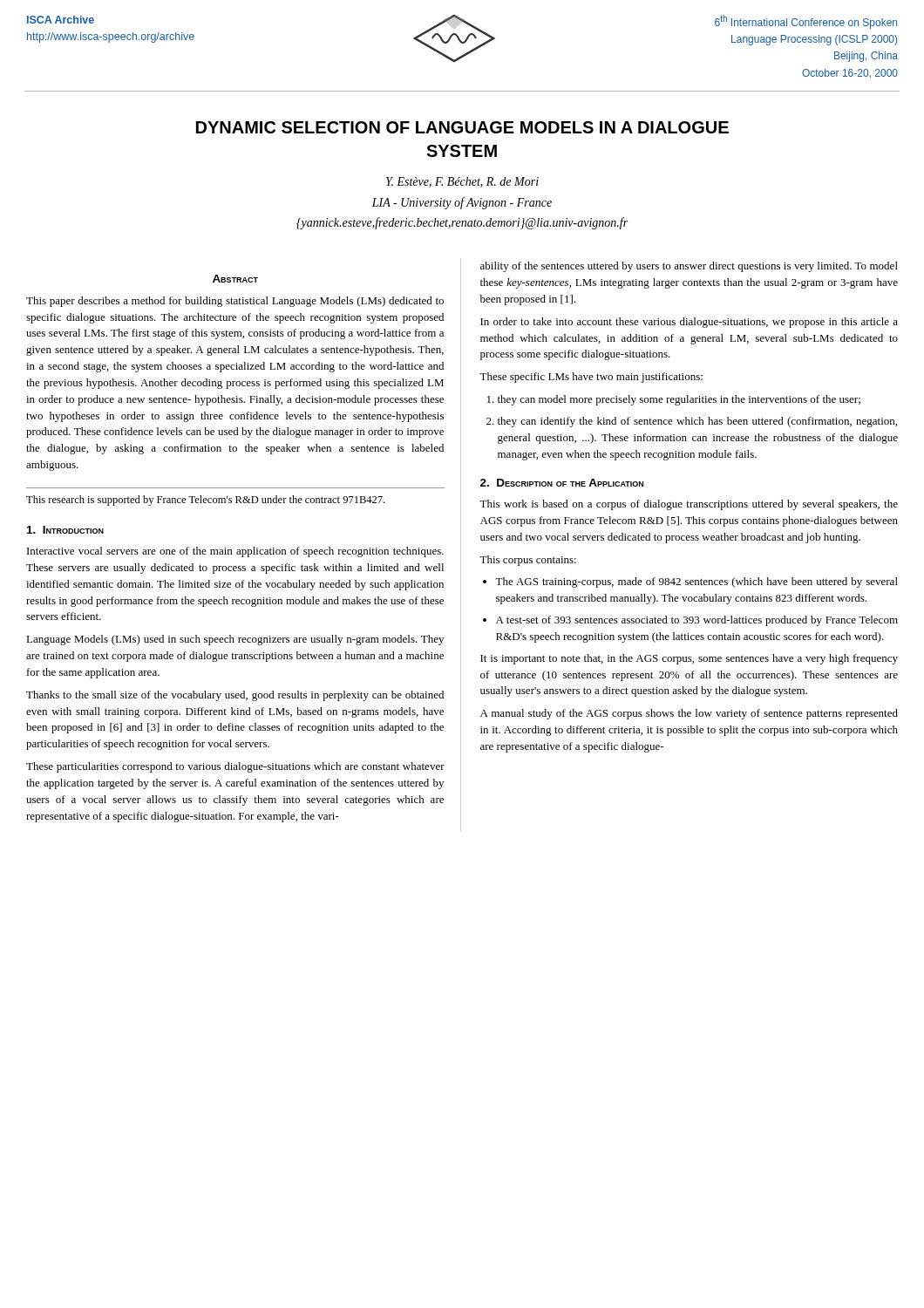Select the text block that reads "Y. Estève, F. Béchet, R. de Mori"

[x=462, y=202]
